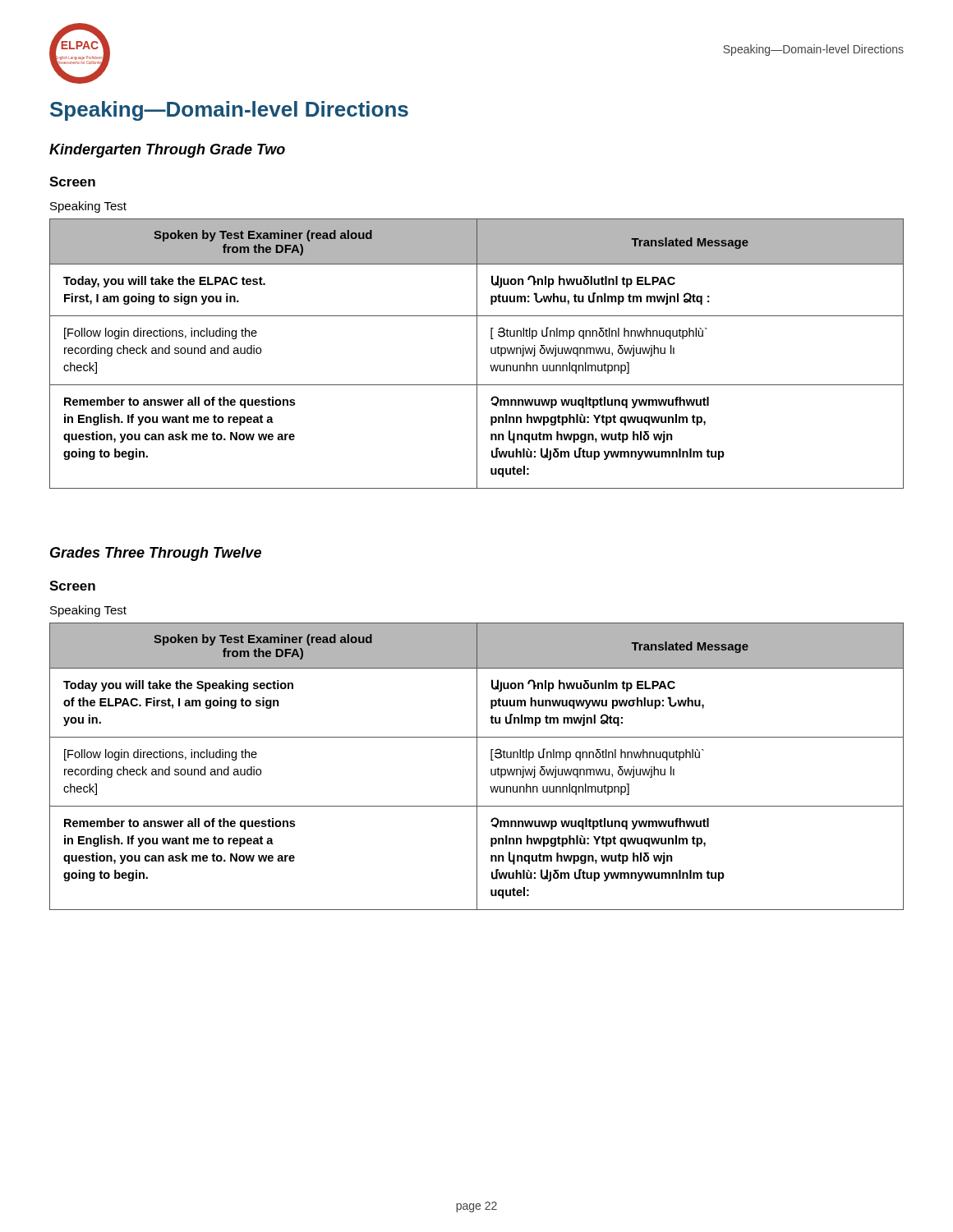
Task: Click on the logo
Action: 97,55
